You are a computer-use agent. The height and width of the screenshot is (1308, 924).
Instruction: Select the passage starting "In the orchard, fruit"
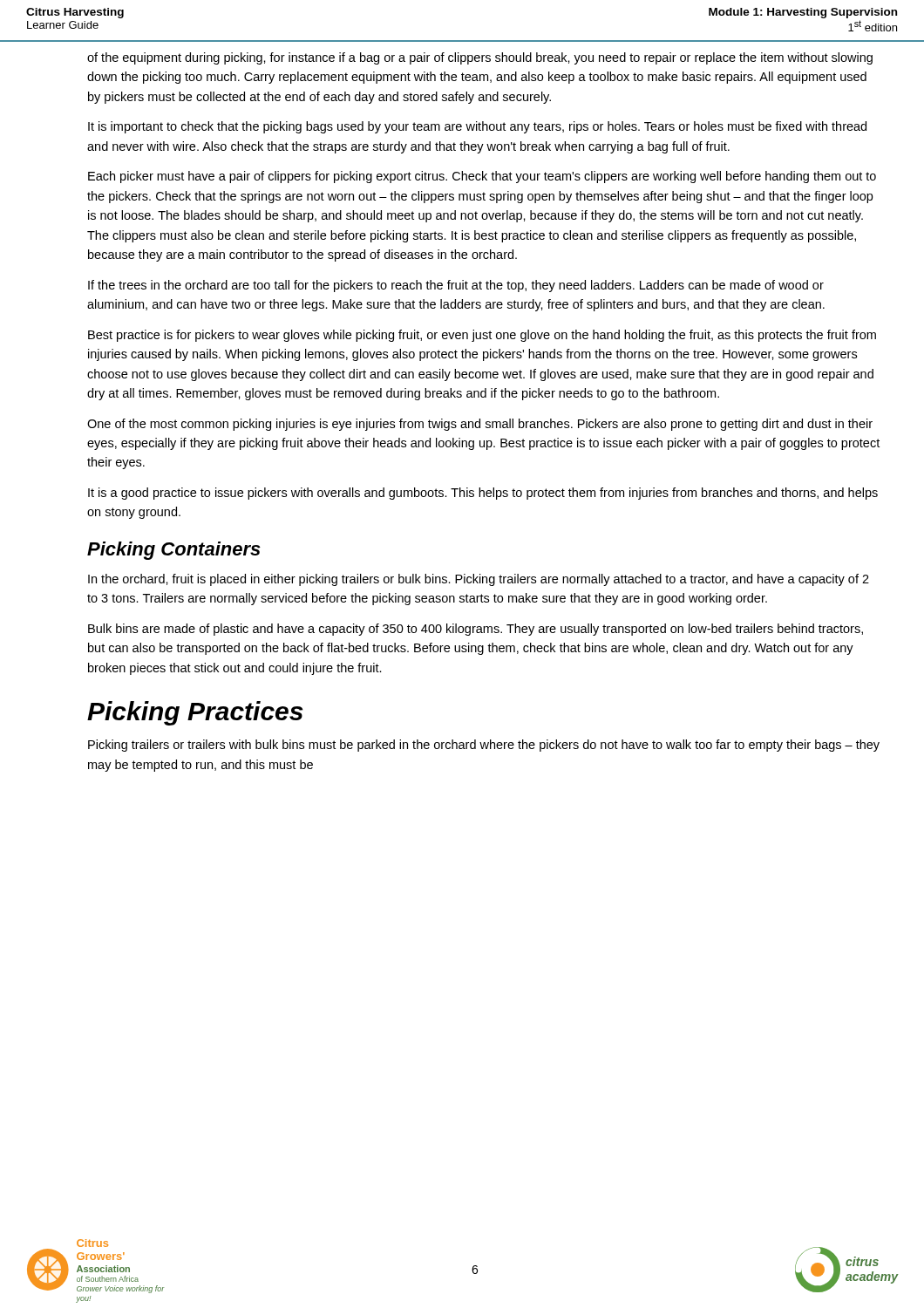(478, 589)
